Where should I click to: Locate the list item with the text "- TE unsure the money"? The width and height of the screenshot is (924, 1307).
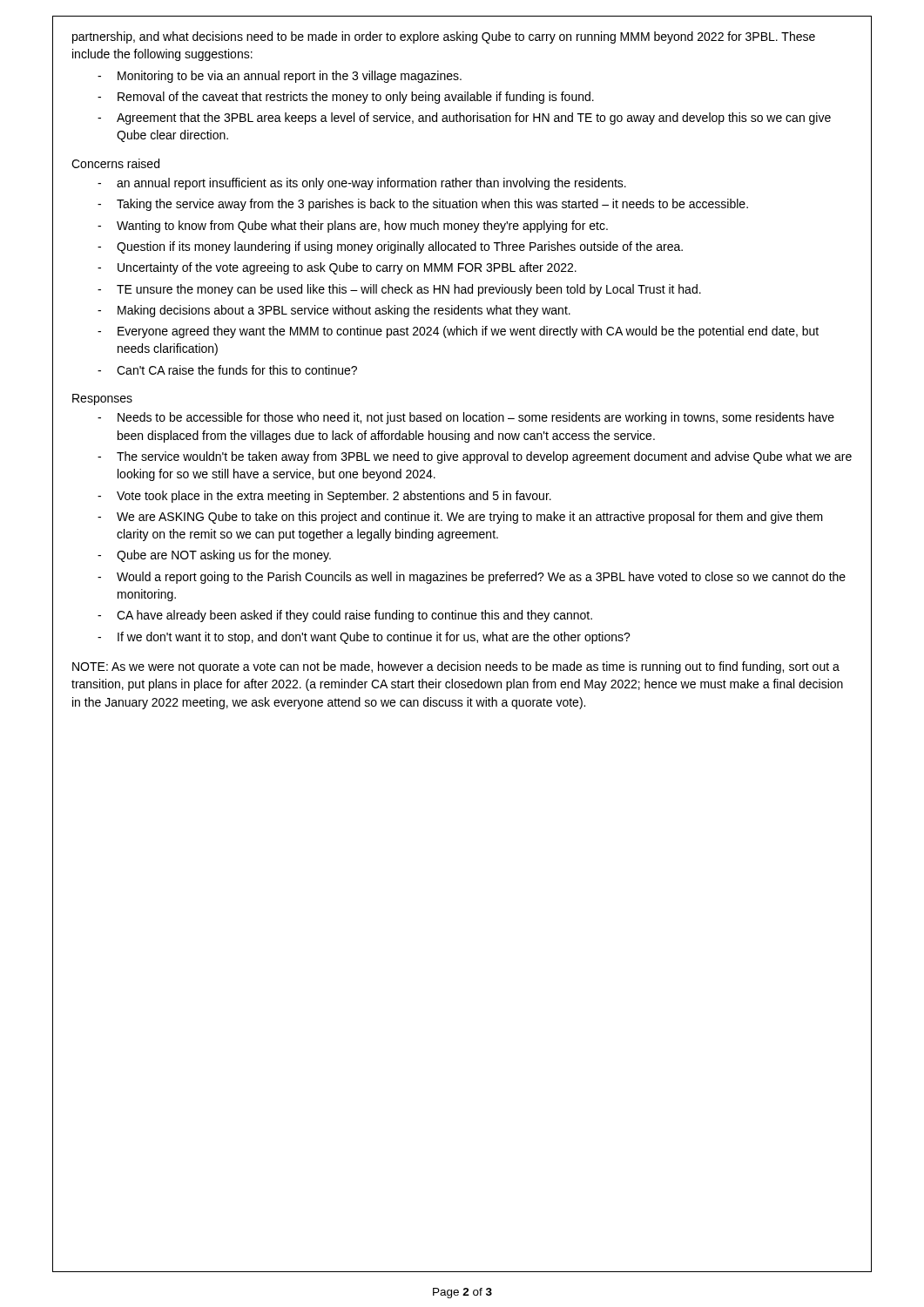475,289
